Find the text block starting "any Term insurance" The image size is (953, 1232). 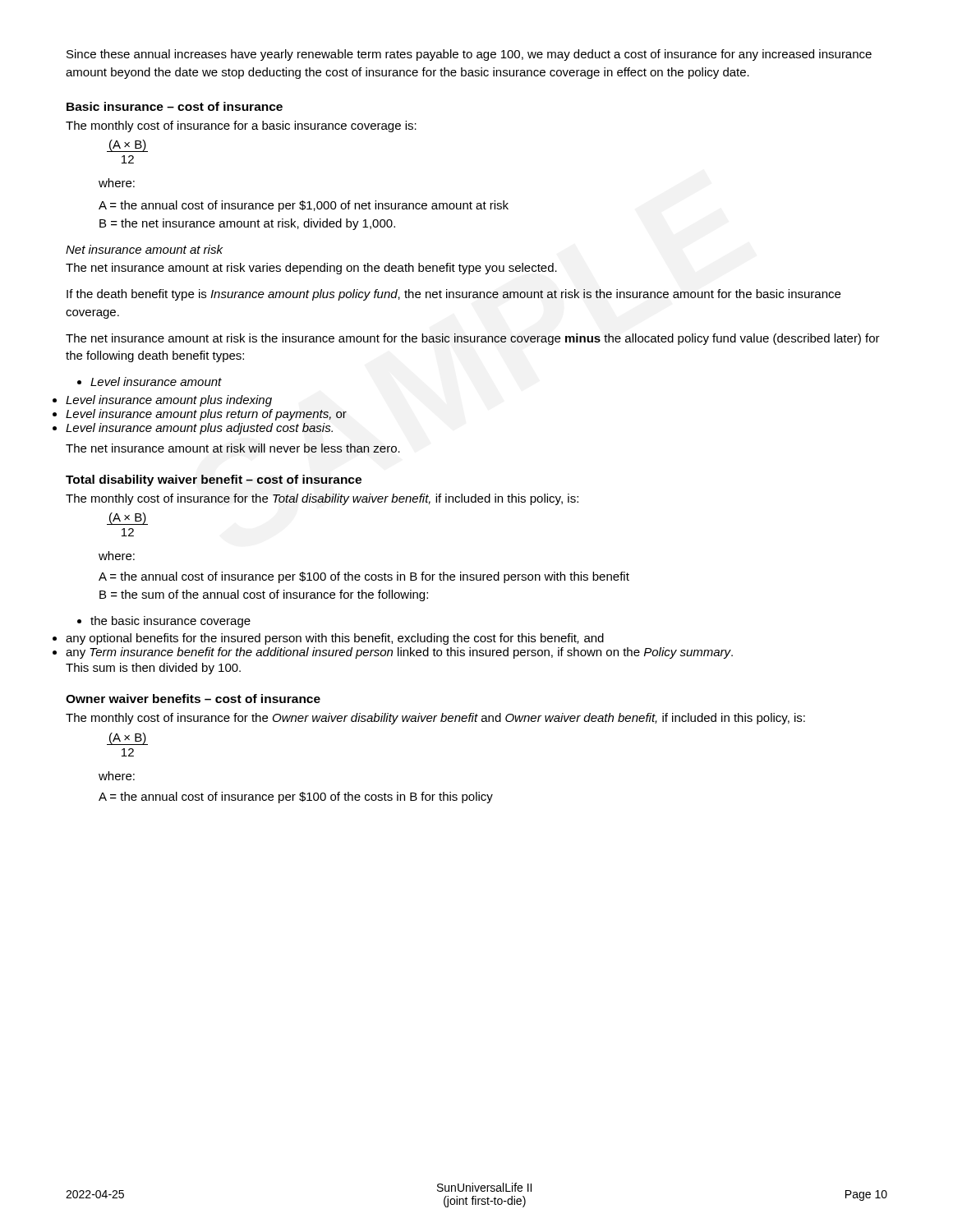point(476,652)
